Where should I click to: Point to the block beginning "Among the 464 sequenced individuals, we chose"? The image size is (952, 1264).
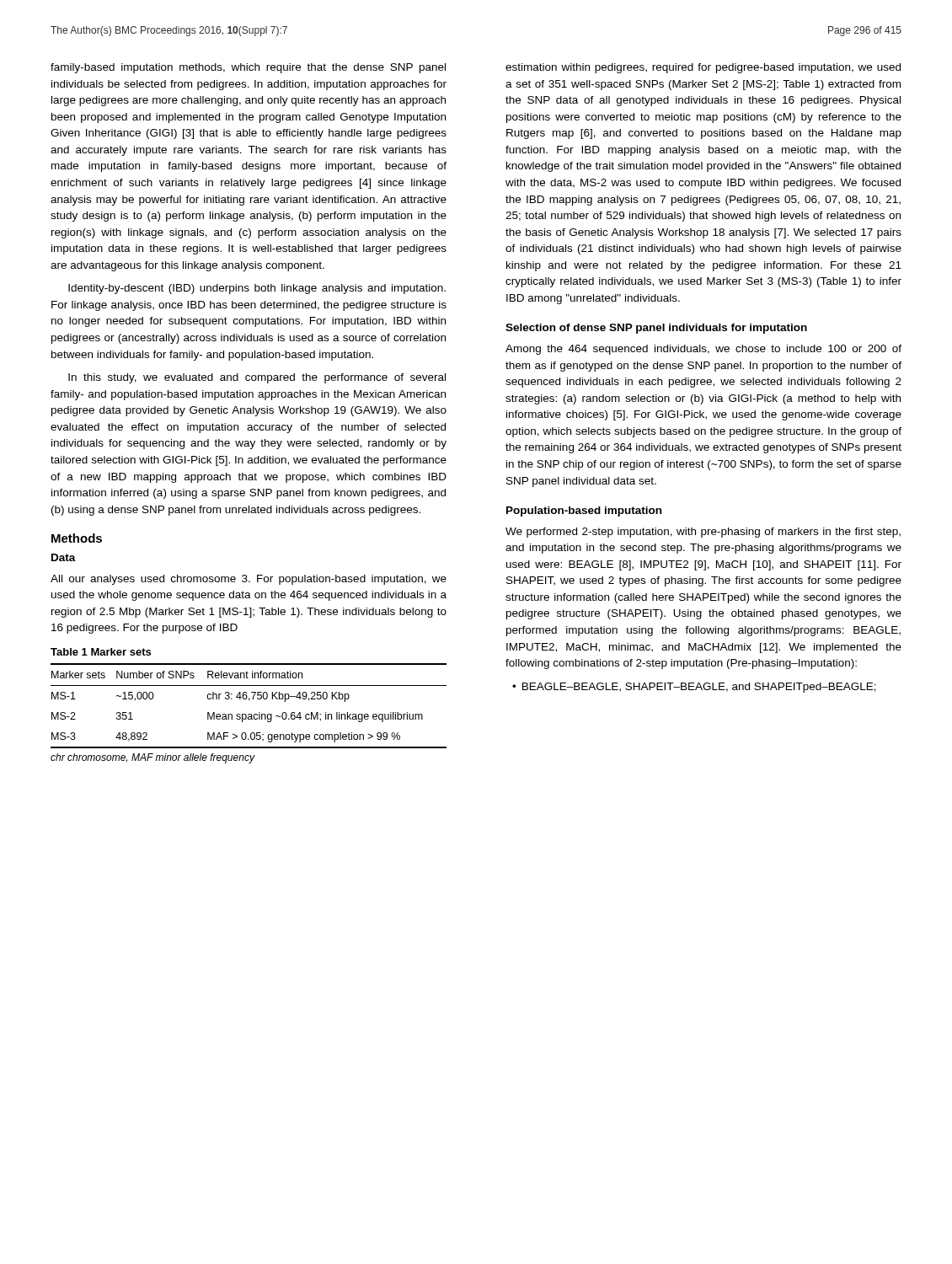click(703, 415)
